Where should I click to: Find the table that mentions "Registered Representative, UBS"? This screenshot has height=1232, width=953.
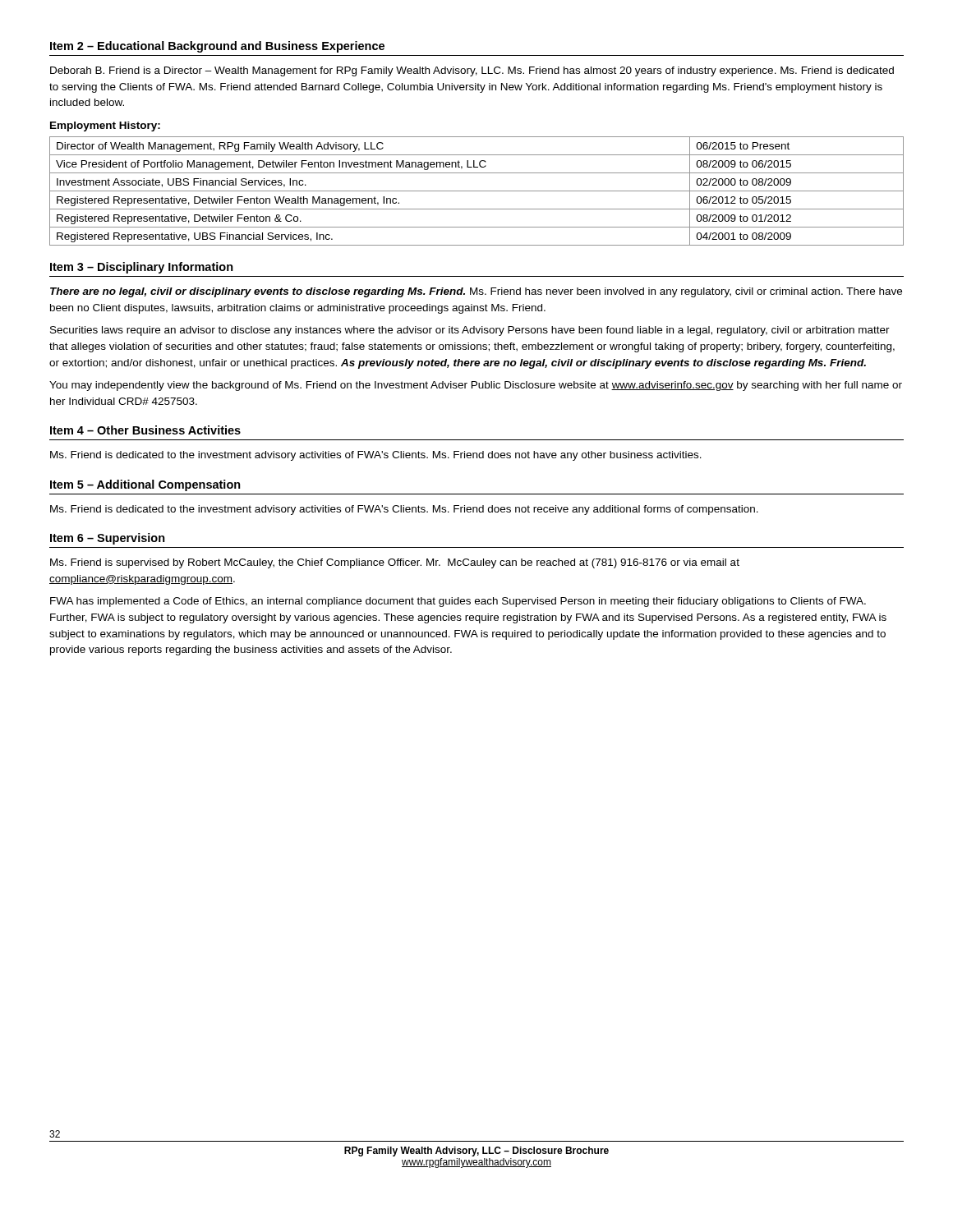(x=476, y=191)
